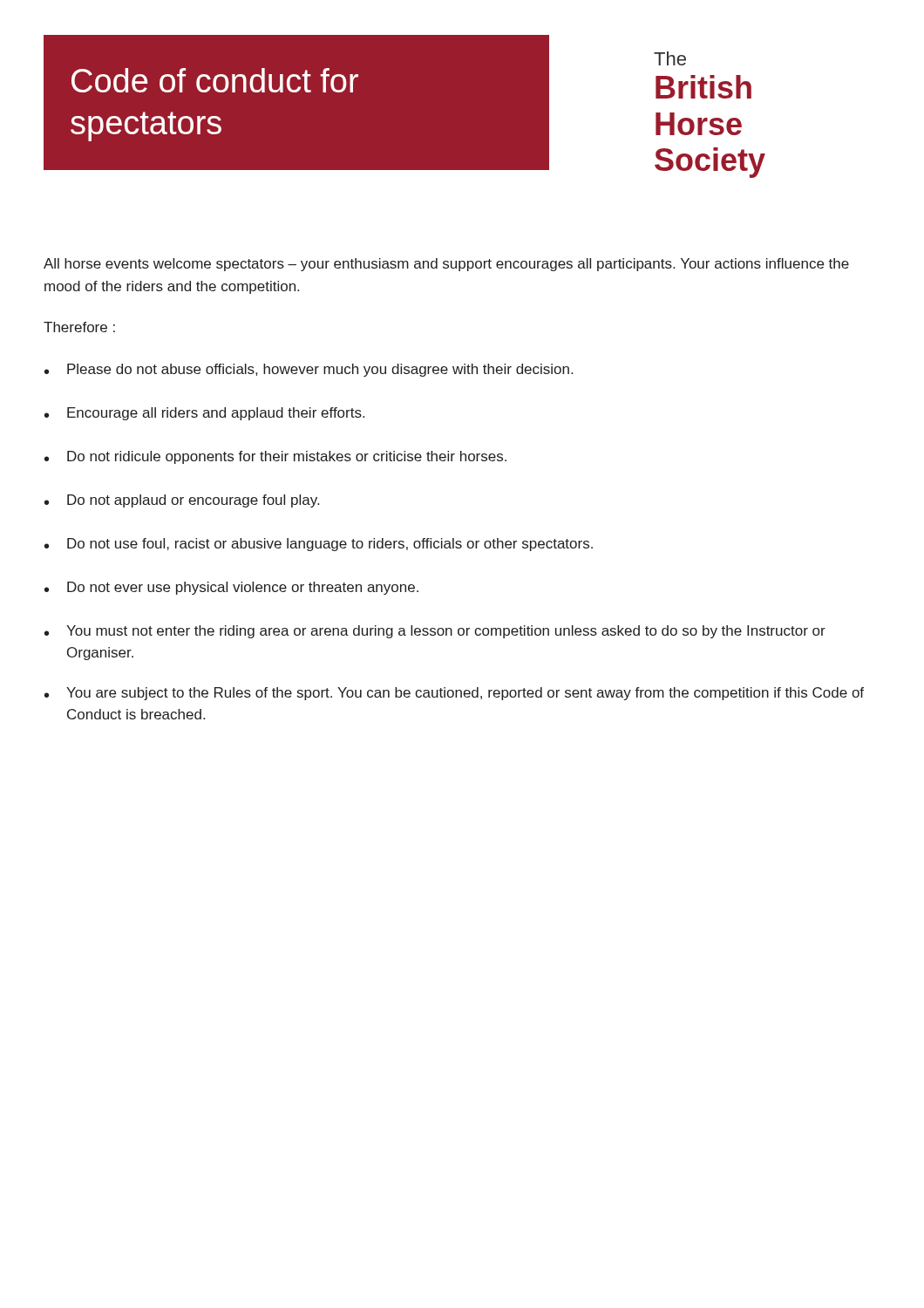Click where it says "Code of conduct forspectators"

[x=296, y=102]
